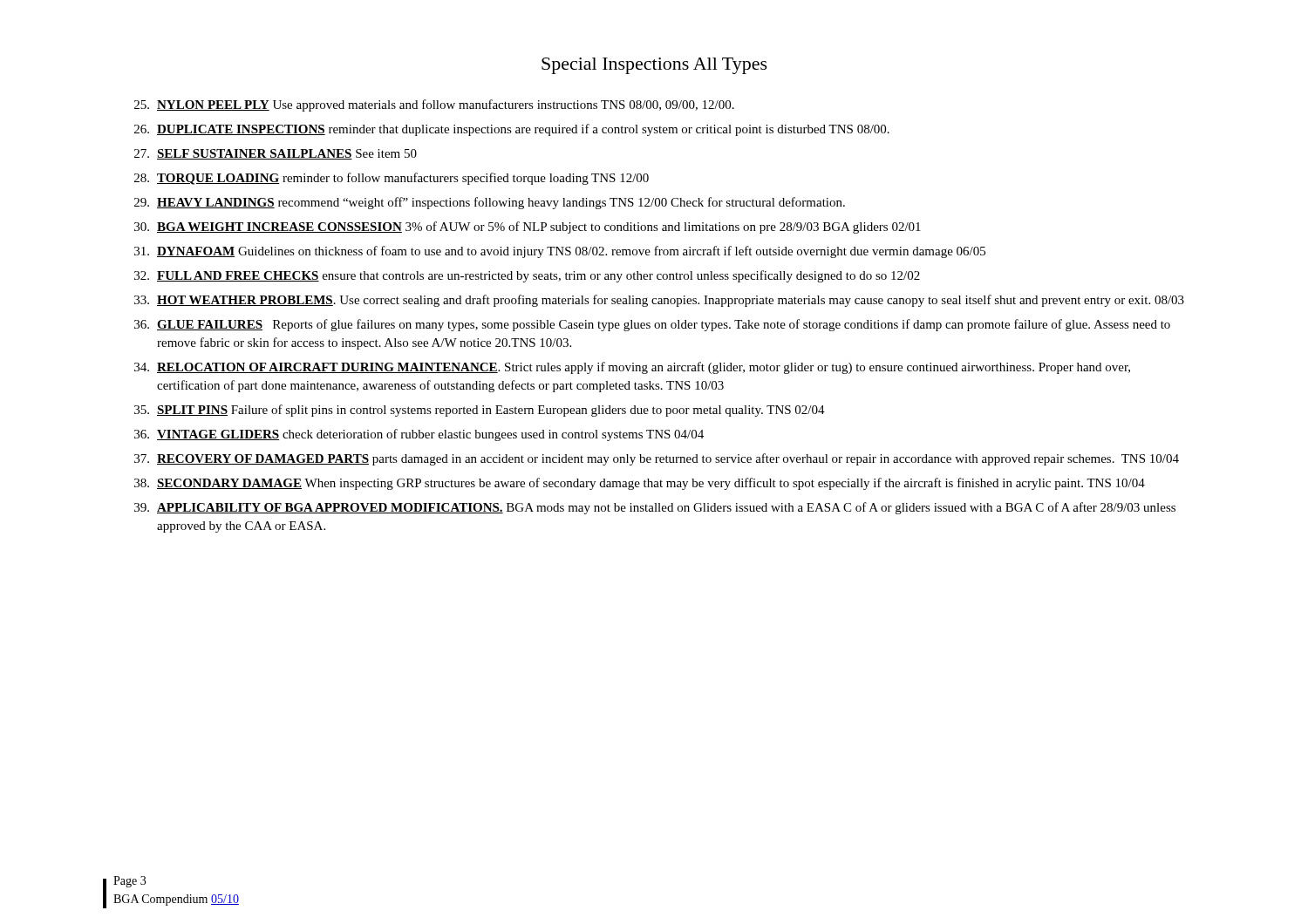Click on the text block starting "38. SECONDARY DAMAGE When inspecting GRP structures be"
Viewport: 1308px width, 924px height.
click(x=654, y=483)
